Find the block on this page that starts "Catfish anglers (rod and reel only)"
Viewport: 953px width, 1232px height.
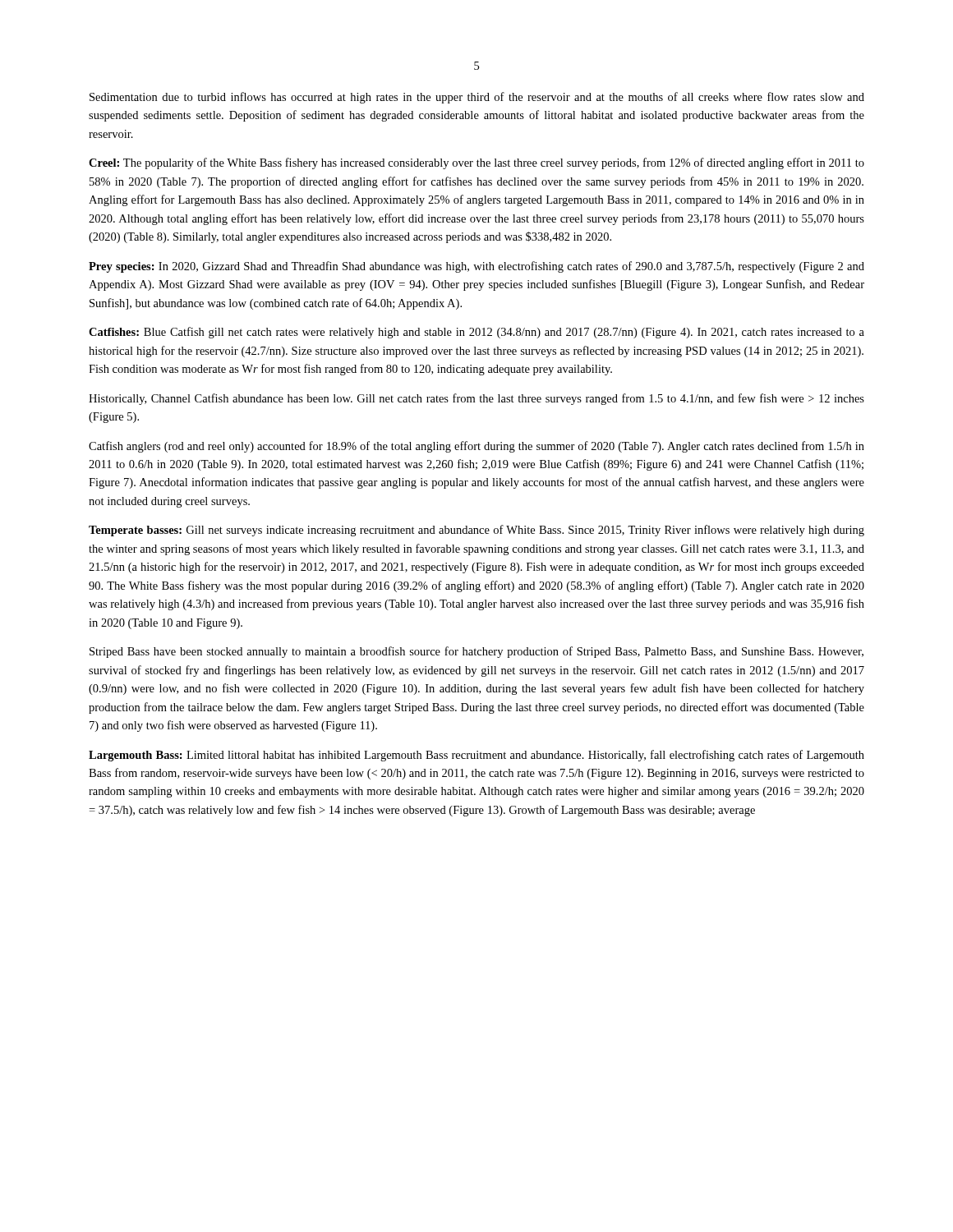[476, 473]
